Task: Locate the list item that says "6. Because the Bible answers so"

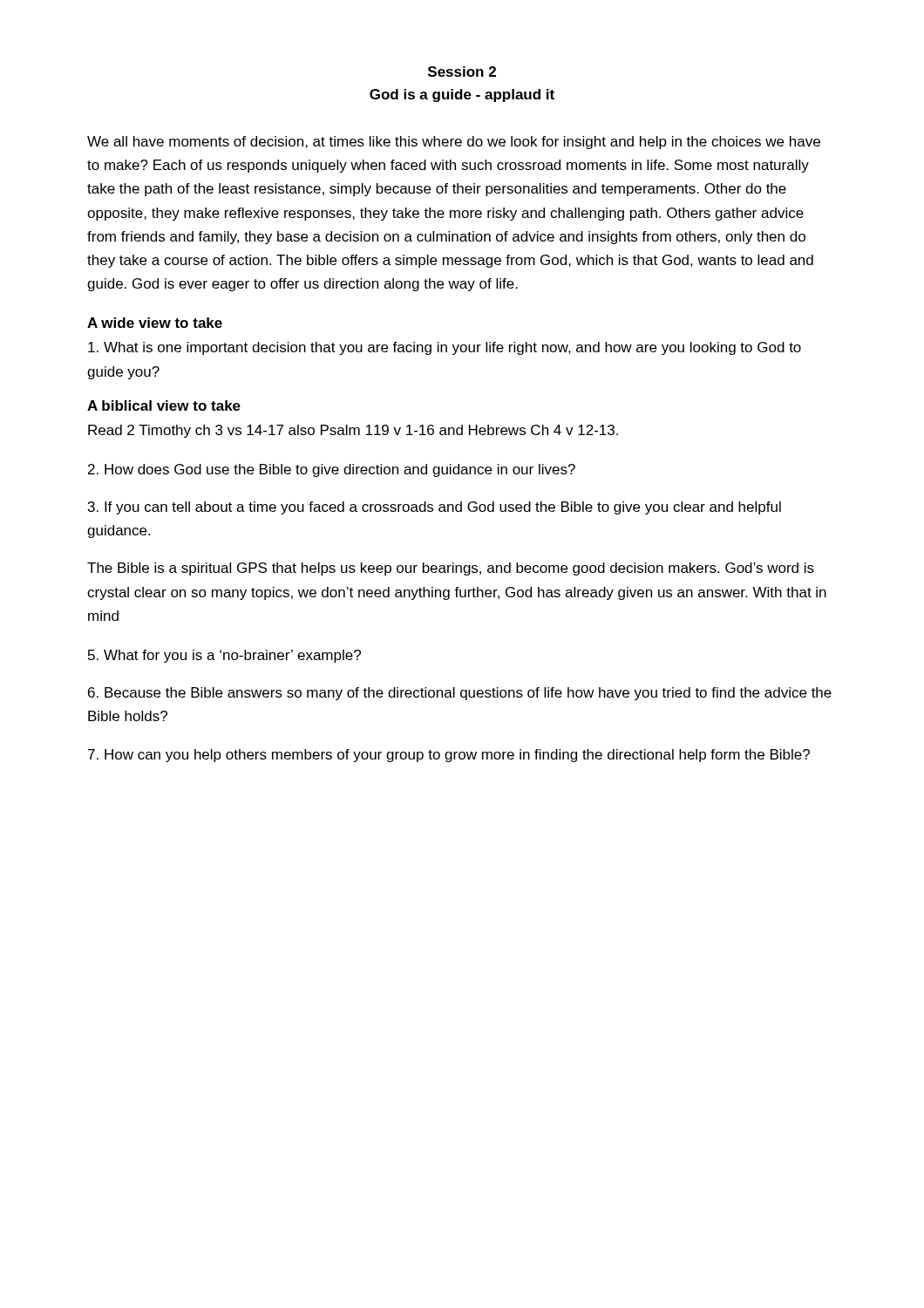Action: pos(460,705)
